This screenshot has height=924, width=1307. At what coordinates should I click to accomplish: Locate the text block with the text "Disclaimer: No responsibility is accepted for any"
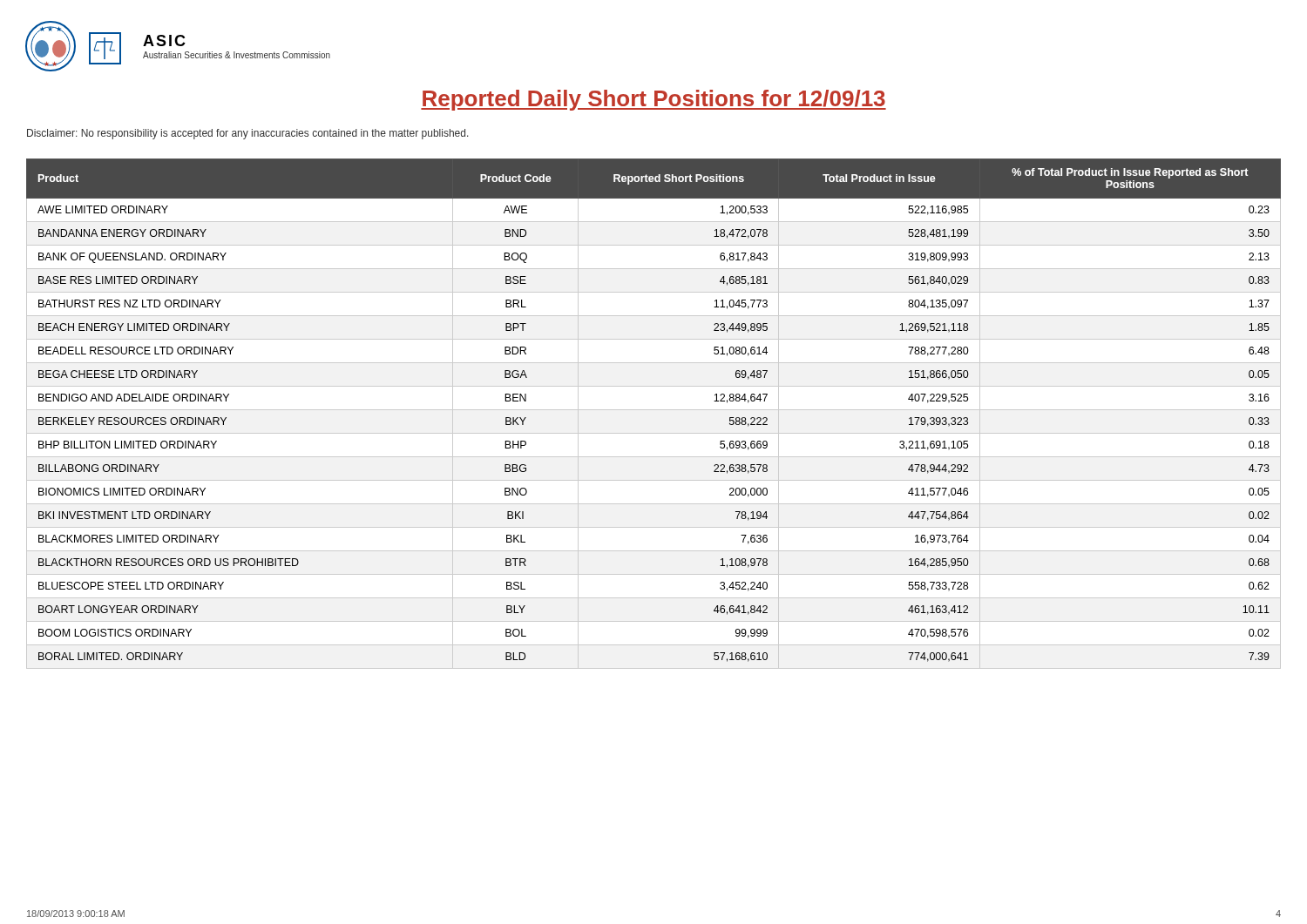[248, 133]
